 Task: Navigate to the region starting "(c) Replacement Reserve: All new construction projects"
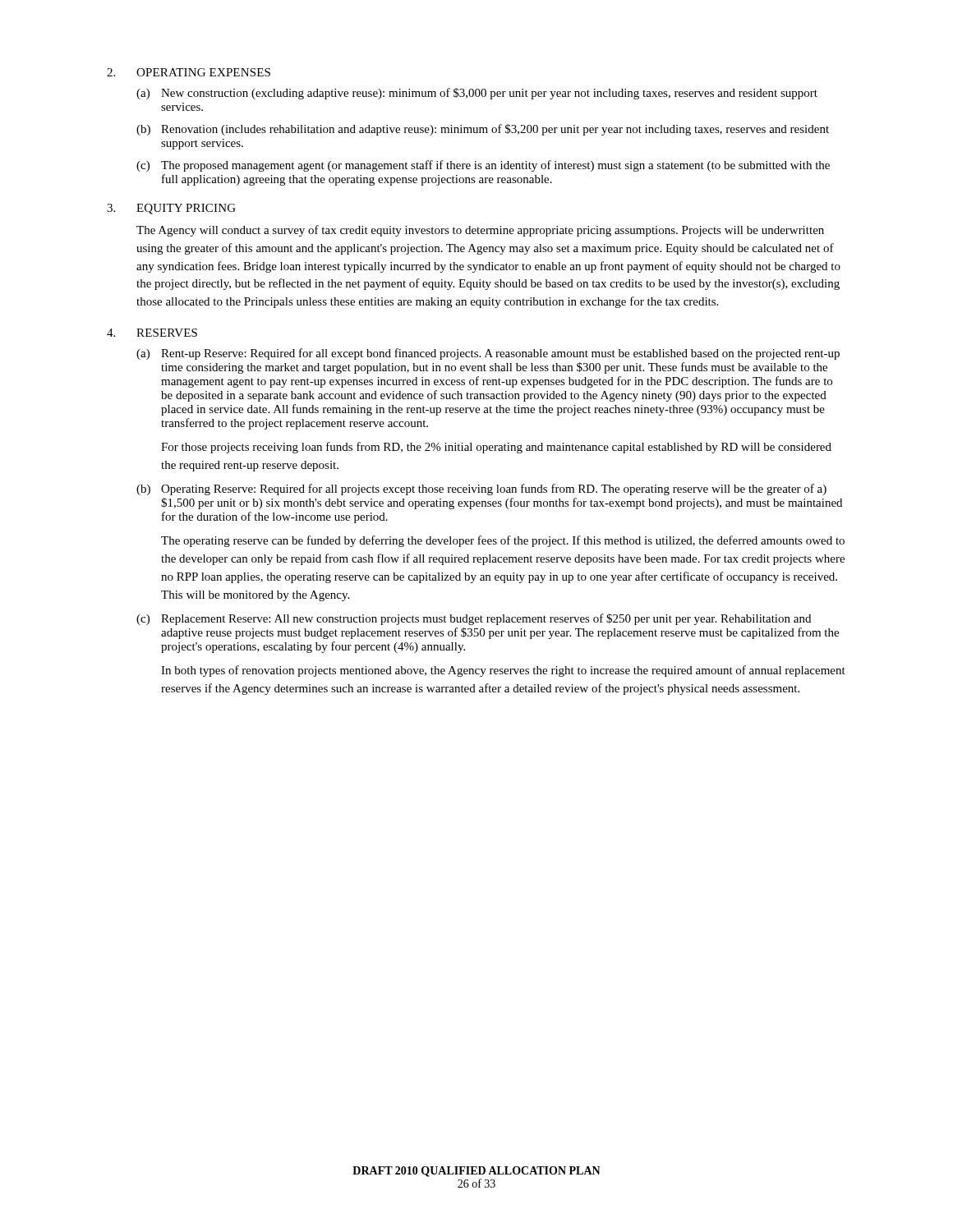click(x=491, y=633)
